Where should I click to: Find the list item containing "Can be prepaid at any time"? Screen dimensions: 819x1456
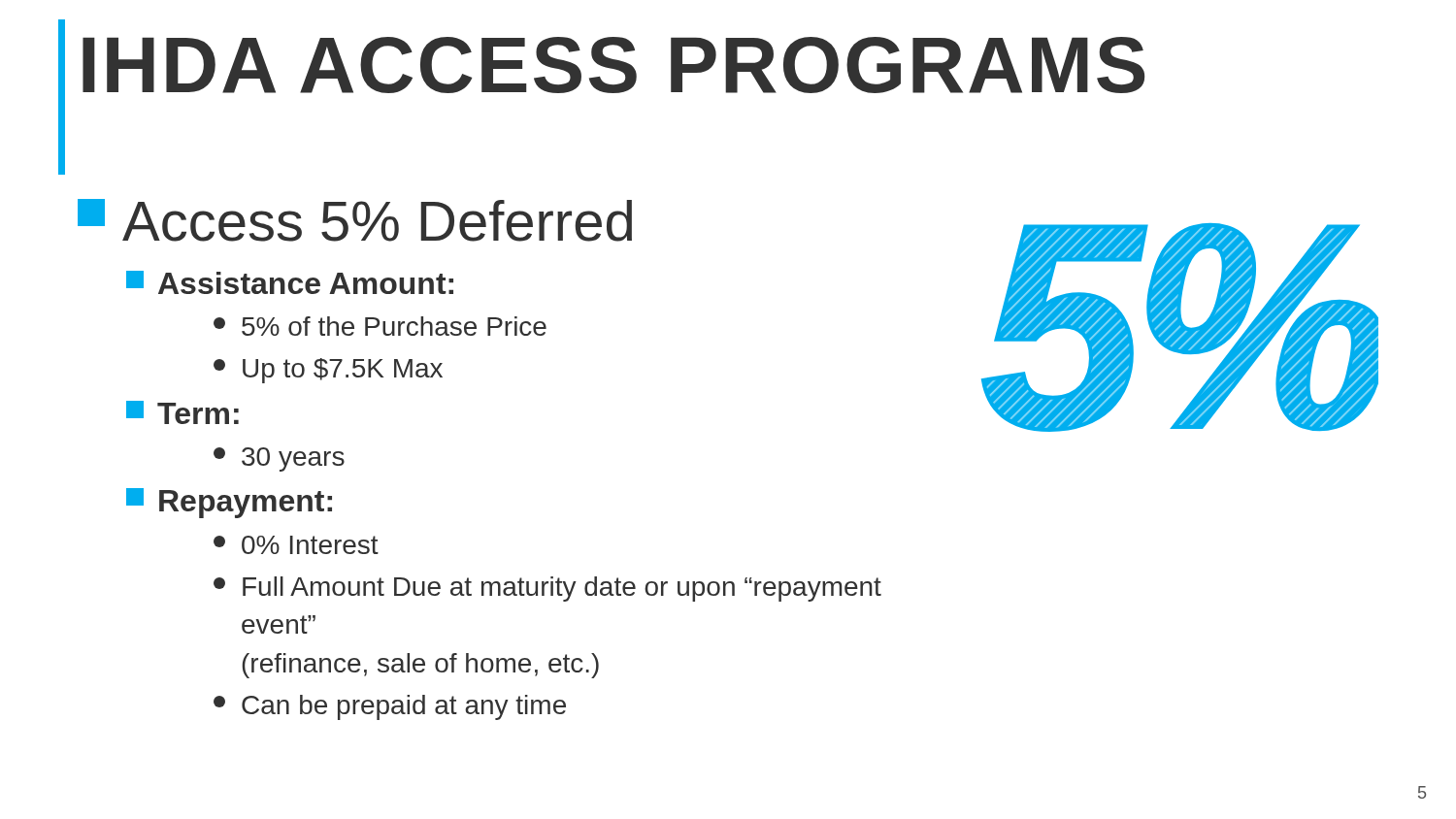(390, 705)
